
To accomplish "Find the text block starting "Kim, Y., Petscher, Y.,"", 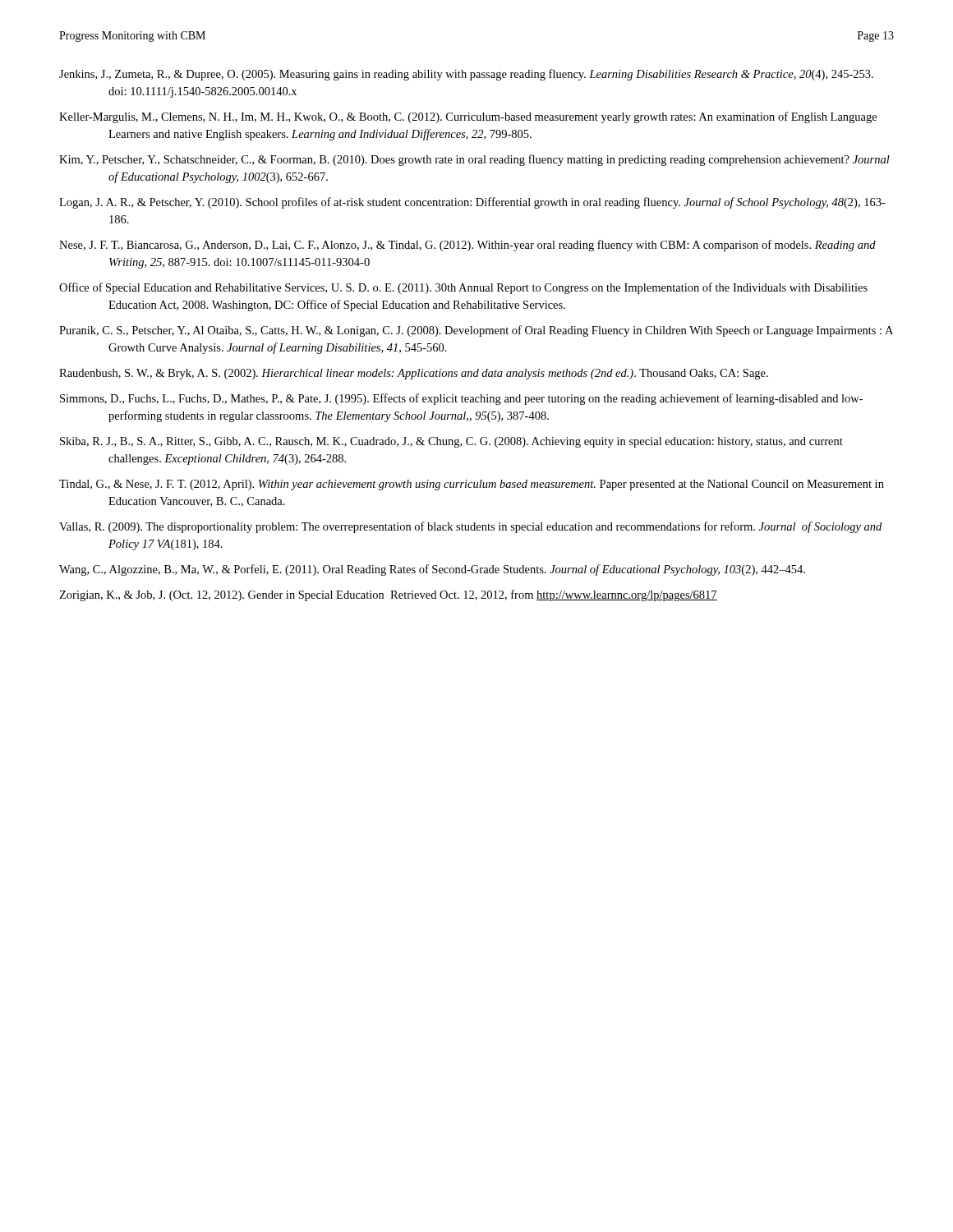I will pyautogui.click(x=474, y=168).
